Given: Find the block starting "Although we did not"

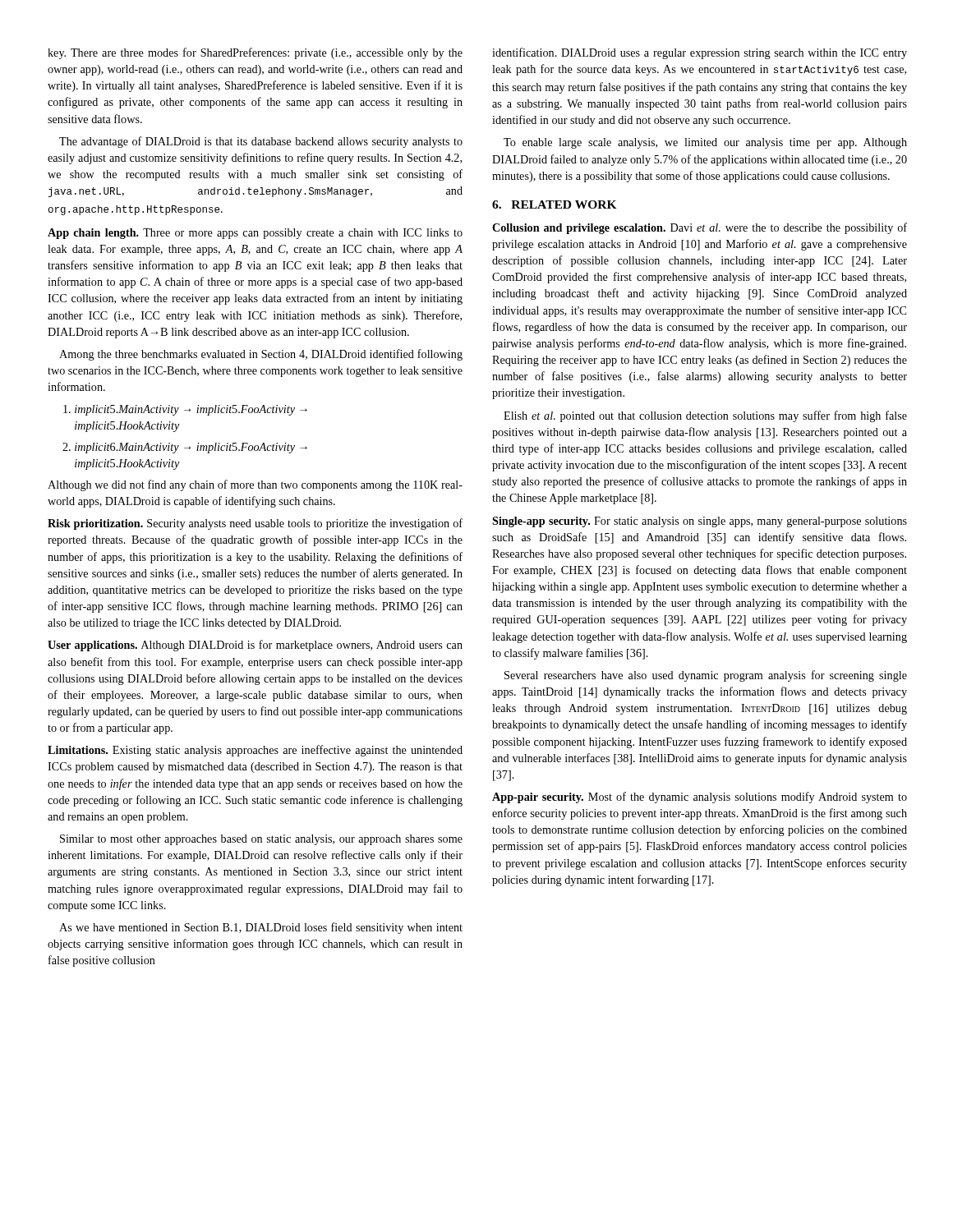Looking at the screenshot, I should [x=255, y=493].
